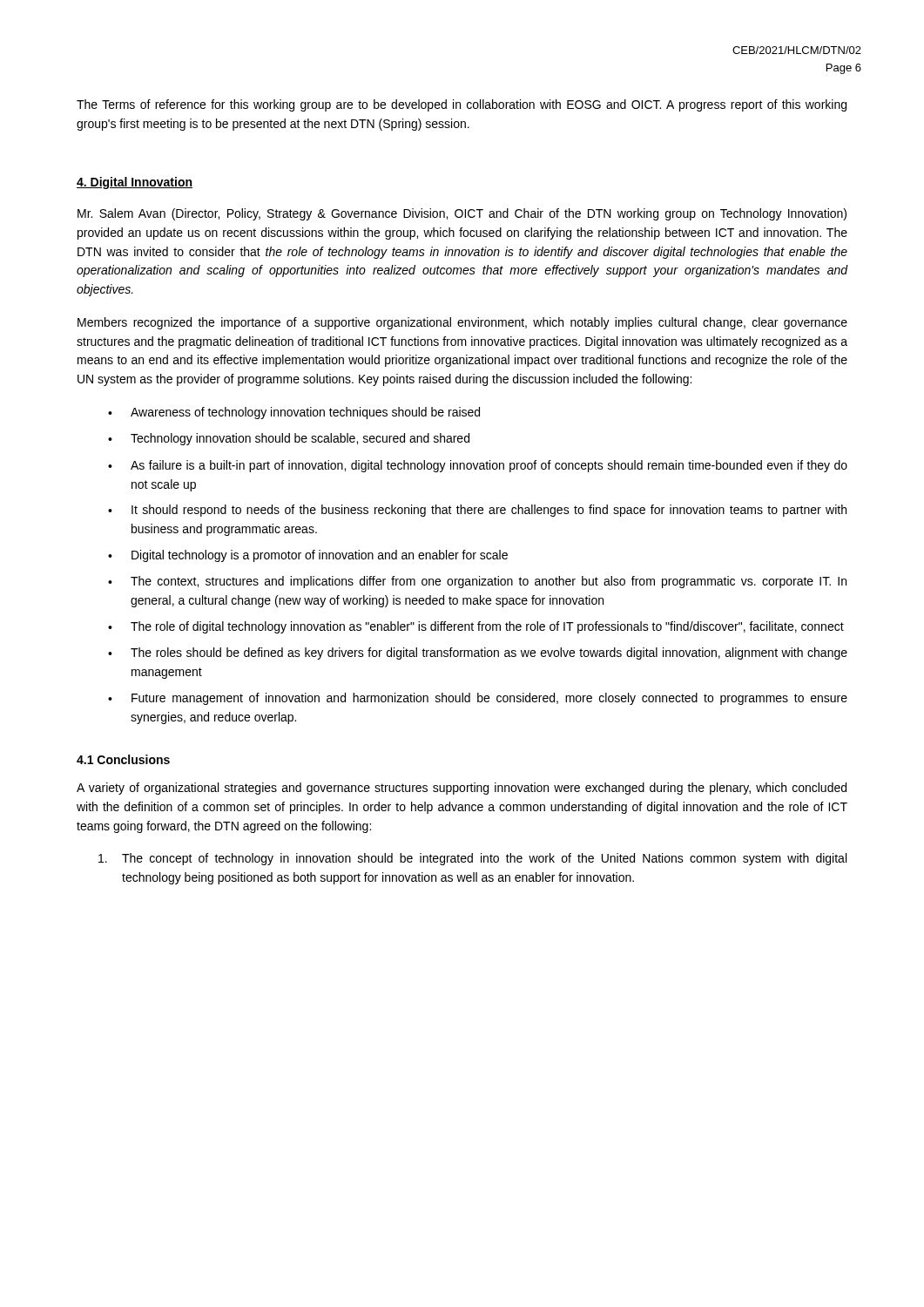
Task: Navigate to the text block starting "• Awareness of technology innovation techniques should be"
Action: 478,413
